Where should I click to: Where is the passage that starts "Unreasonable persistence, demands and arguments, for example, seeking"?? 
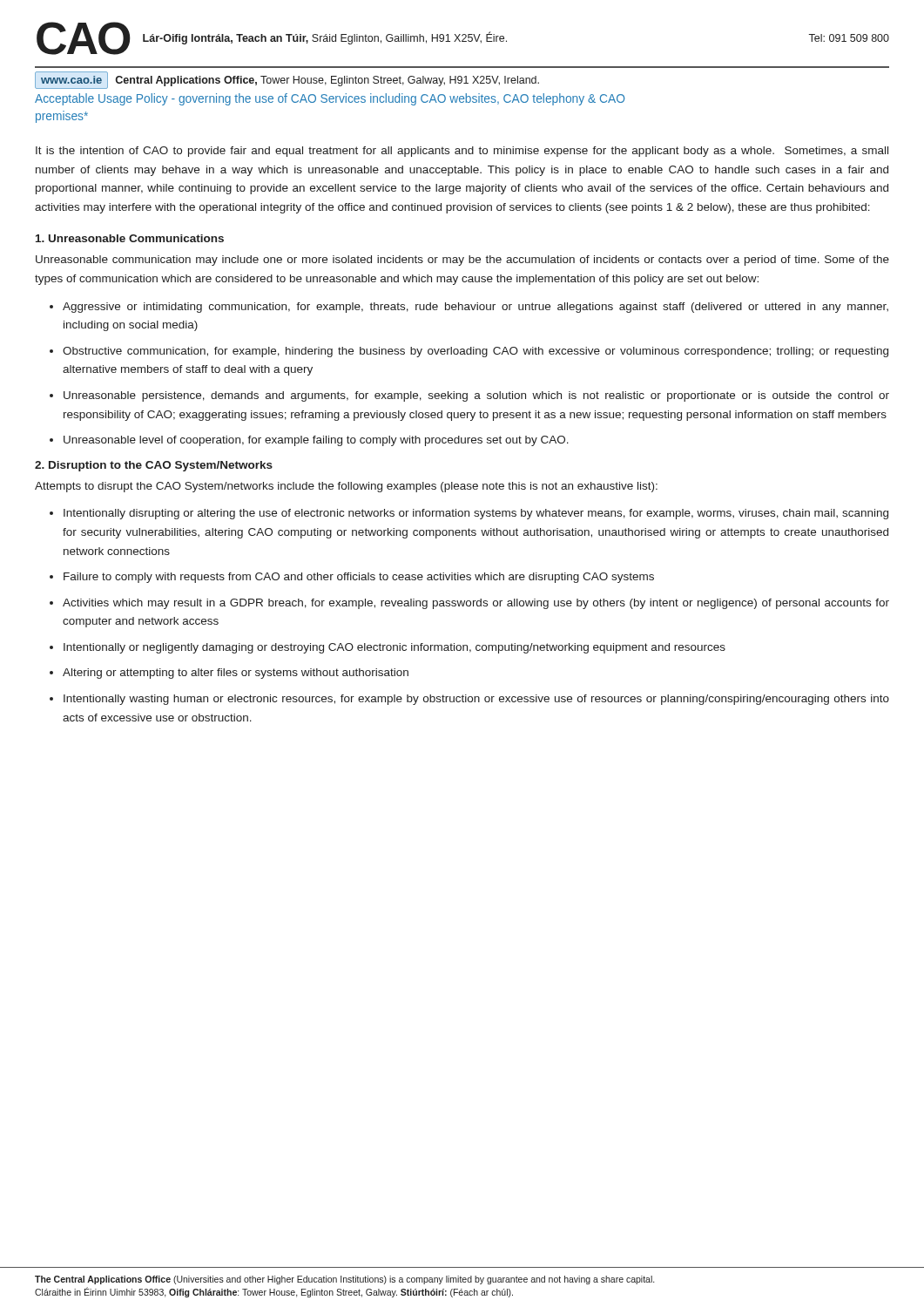click(x=476, y=405)
